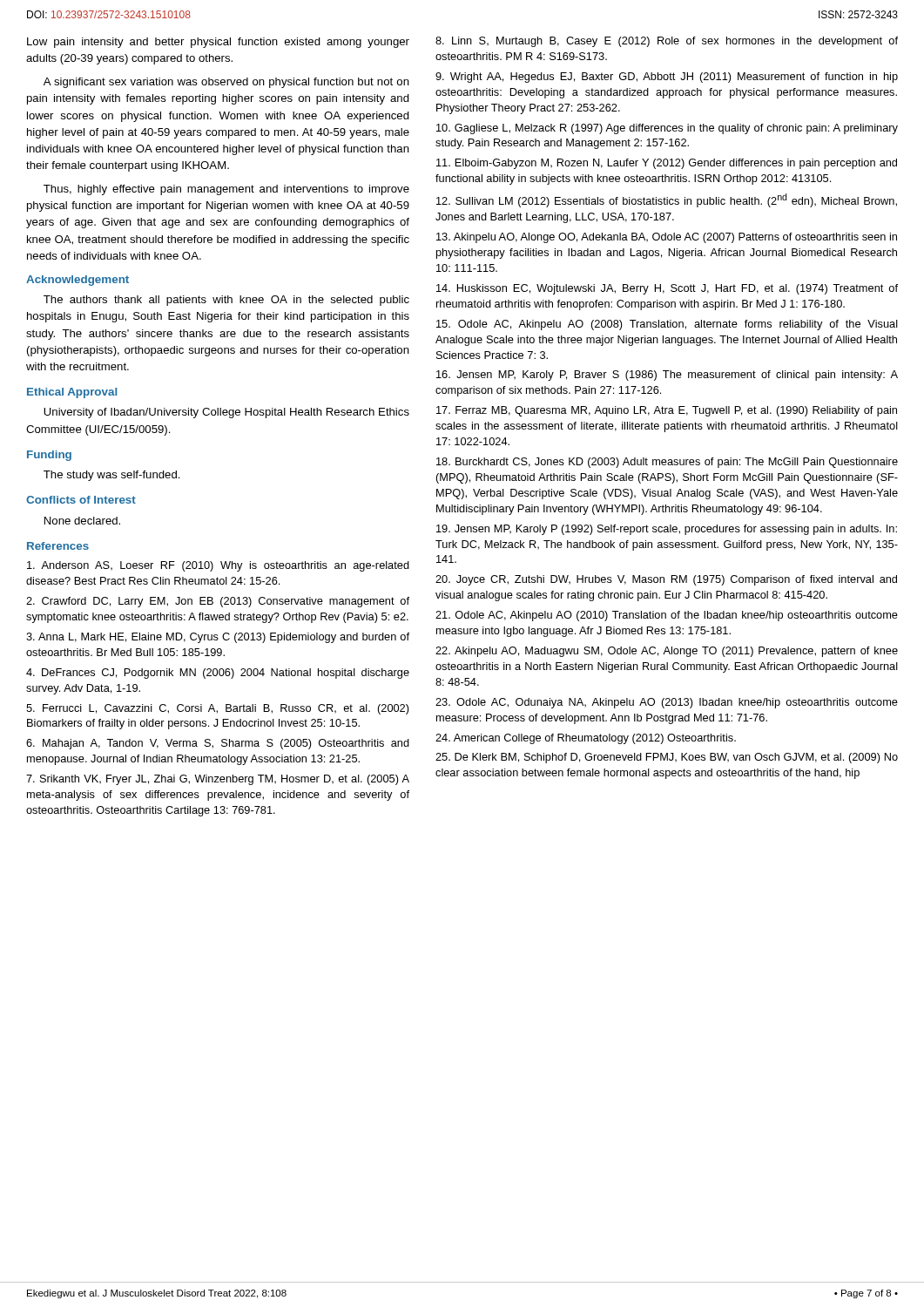The height and width of the screenshot is (1307, 924).
Task: Click the passage that begins "18. Burckhardt CS, Jones KD (2003)"
Action: point(667,485)
